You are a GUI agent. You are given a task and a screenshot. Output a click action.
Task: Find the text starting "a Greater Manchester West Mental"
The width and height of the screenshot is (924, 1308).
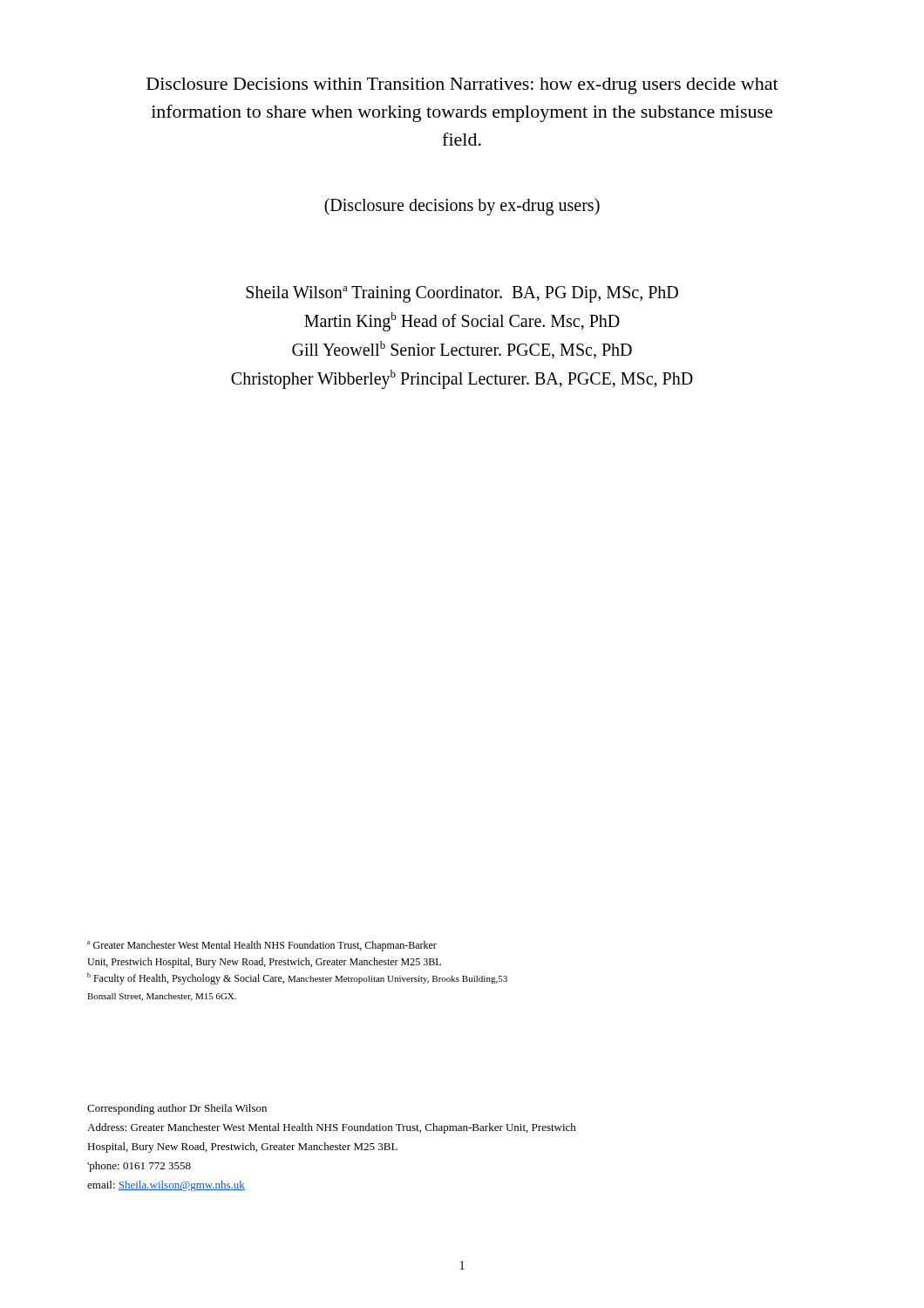[462, 971]
